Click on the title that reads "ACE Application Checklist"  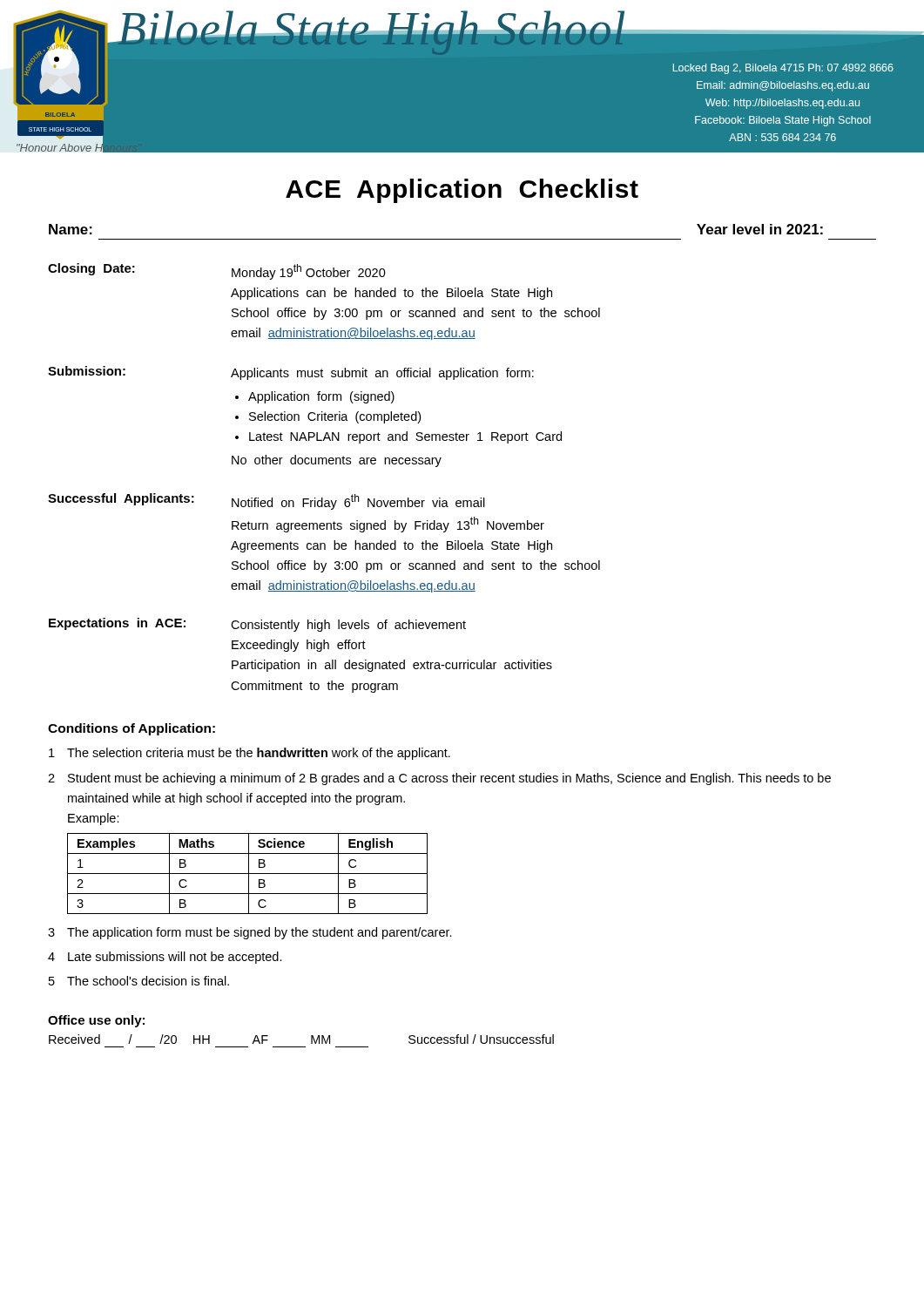pyautogui.click(x=462, y=189)
